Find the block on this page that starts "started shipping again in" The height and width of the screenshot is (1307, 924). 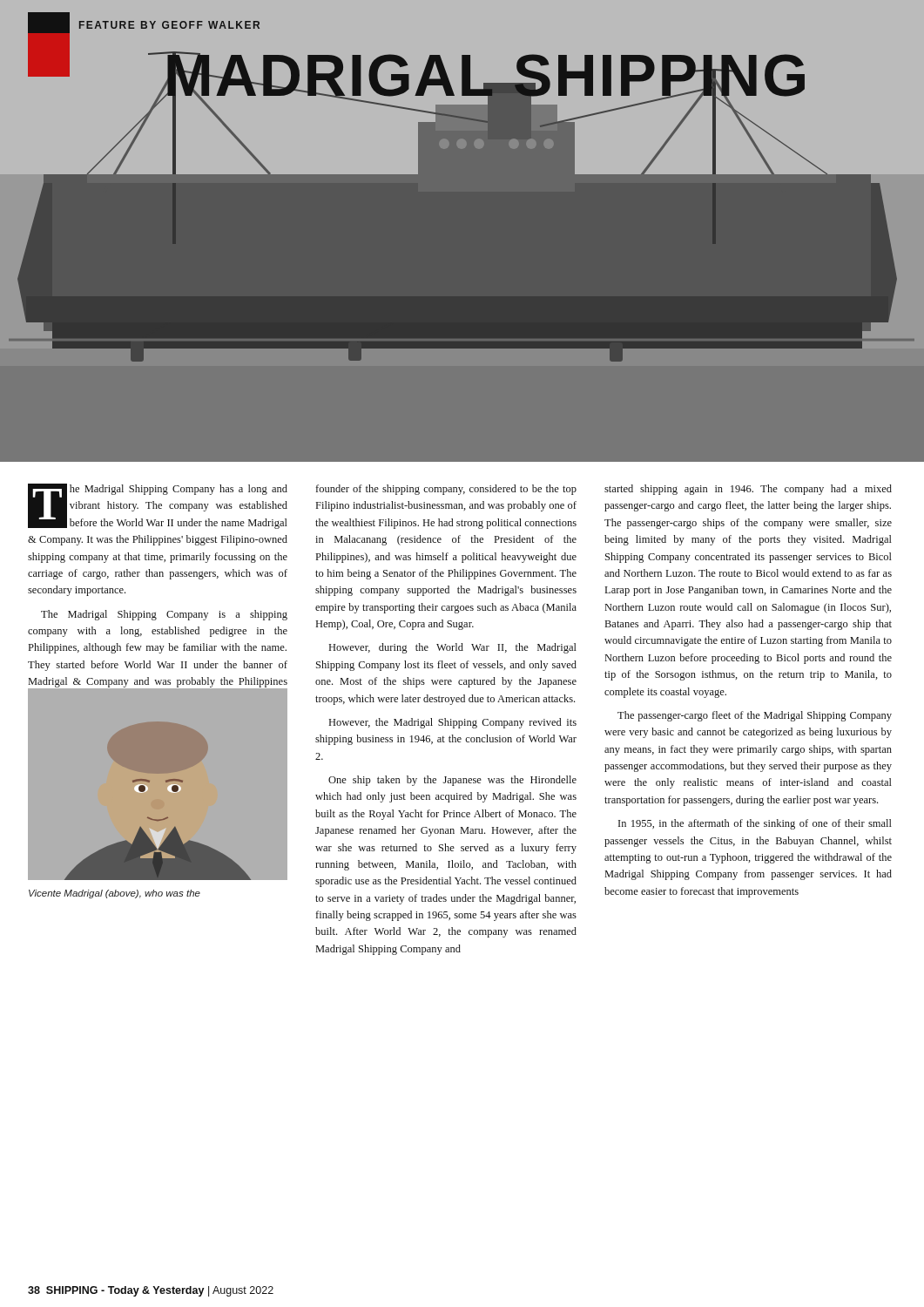[x=748, y=490]
